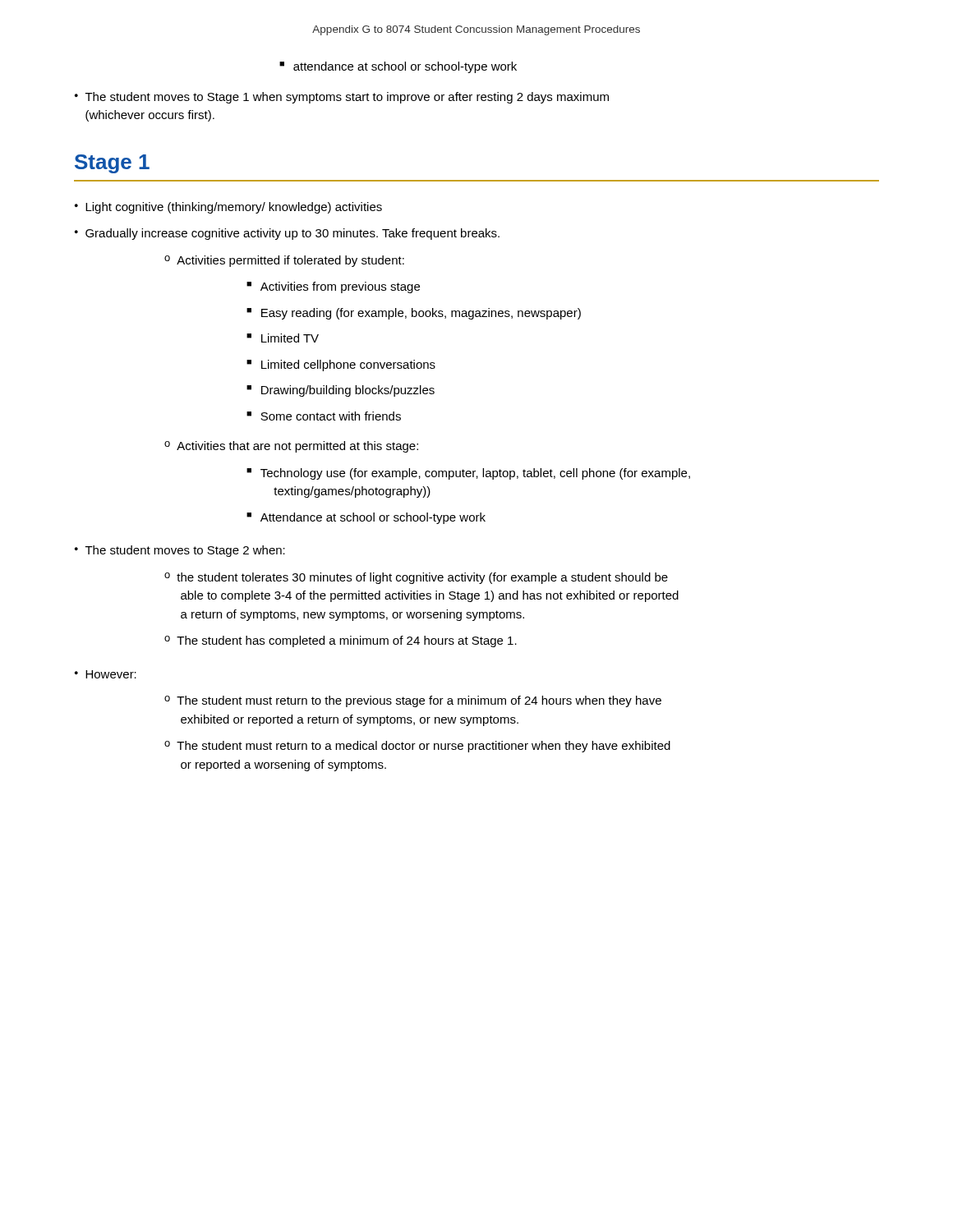The height and width of the screenshot is (1232, 953).
Task: Locate the text starting "■ Activities from previous"
Action: tap(333, 287)
